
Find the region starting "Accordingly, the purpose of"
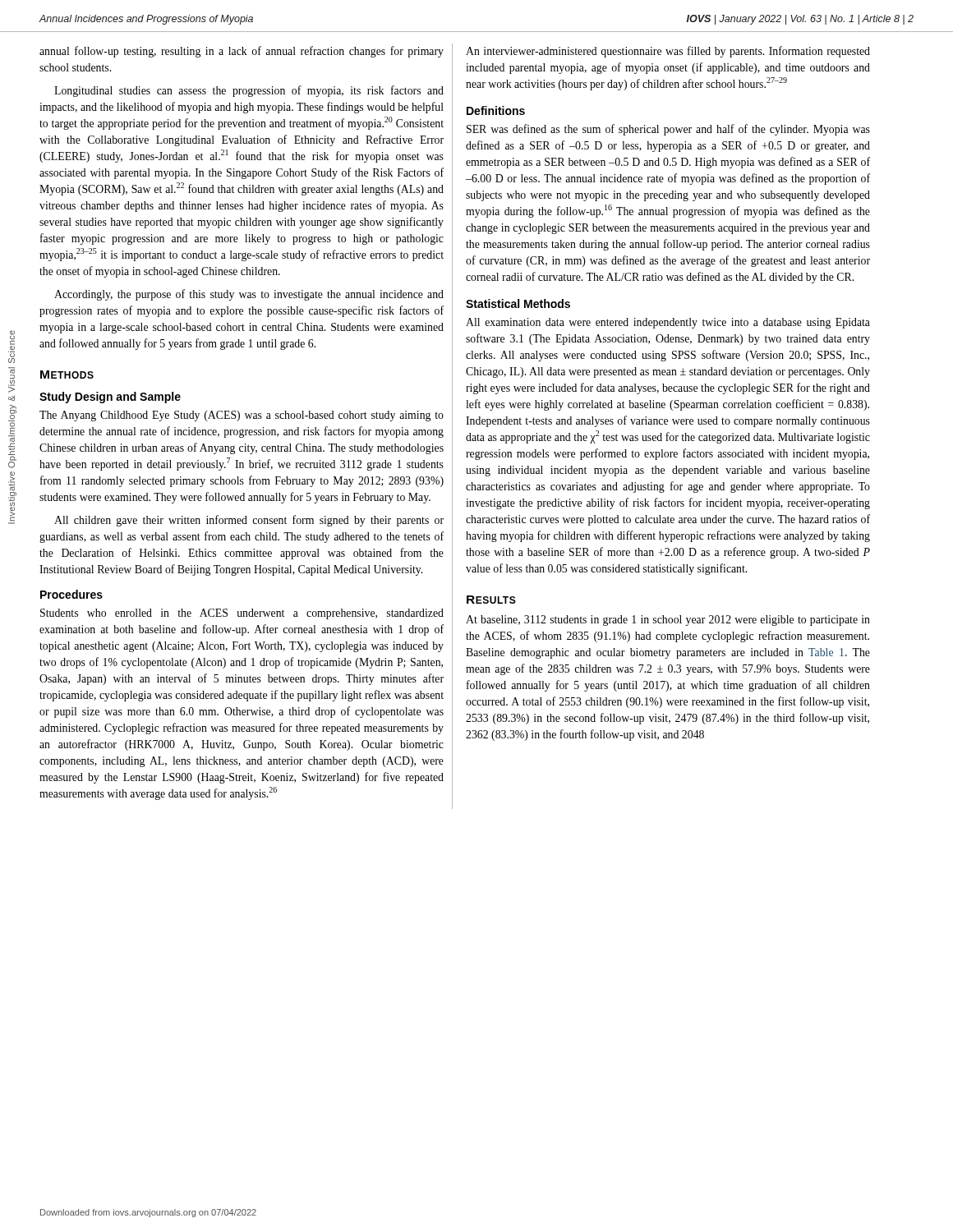point(242,320)
